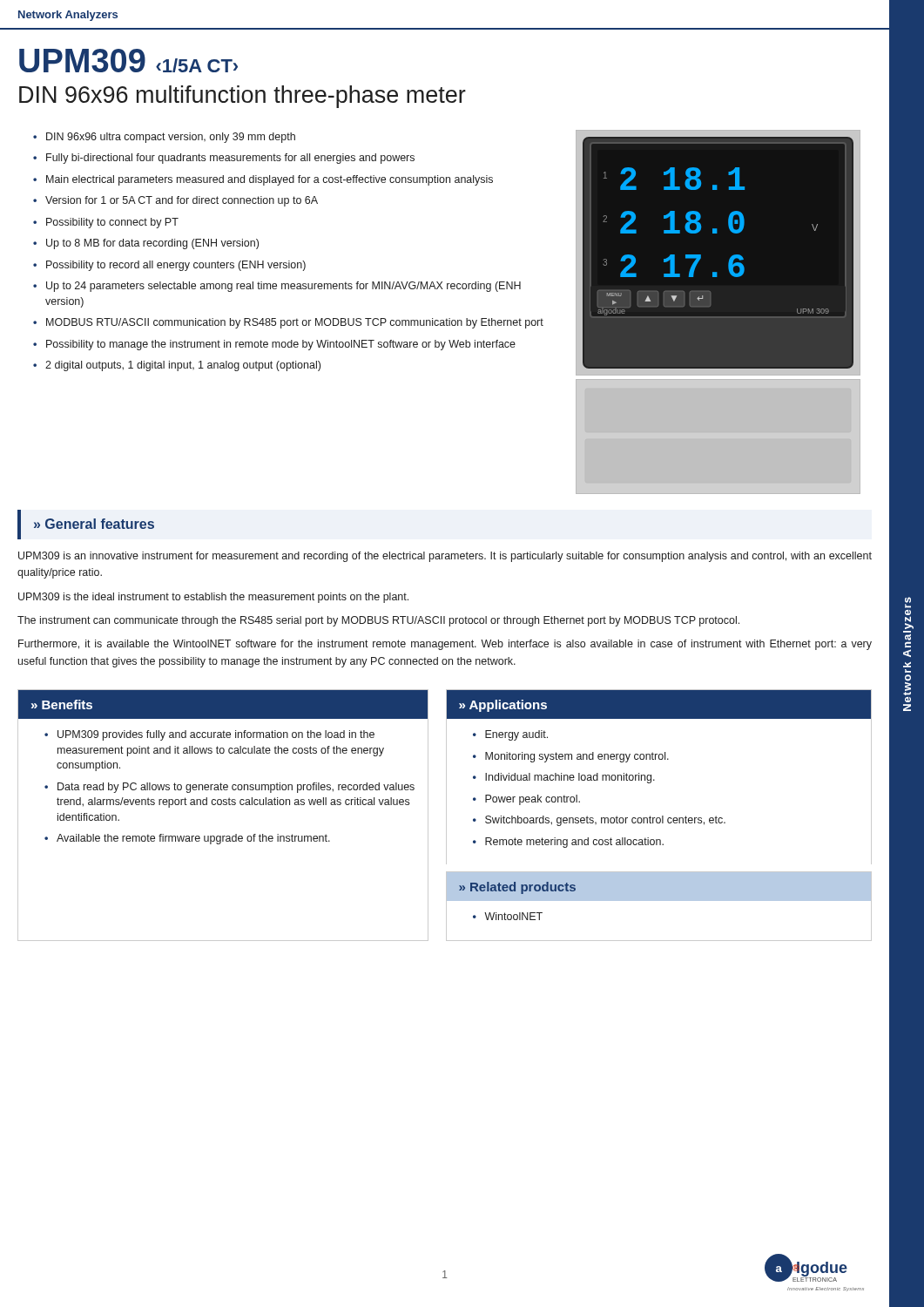Select the title
The image size is (924, 1307).
(x=445, y=76)
